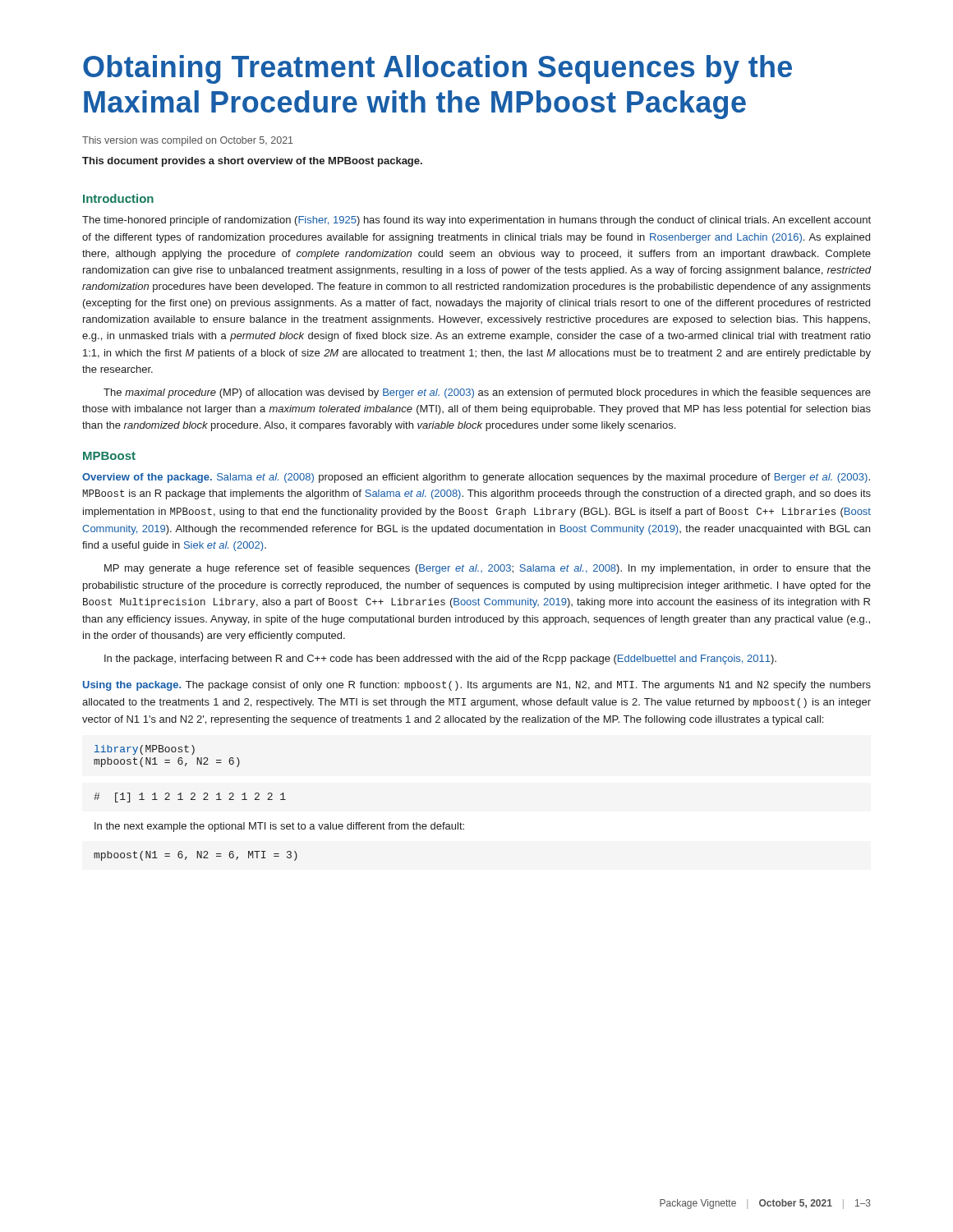Find the text starting "Overview of the package. Salama"
Viewport: 953px width, 1232px height.
(x=476, y=511)
